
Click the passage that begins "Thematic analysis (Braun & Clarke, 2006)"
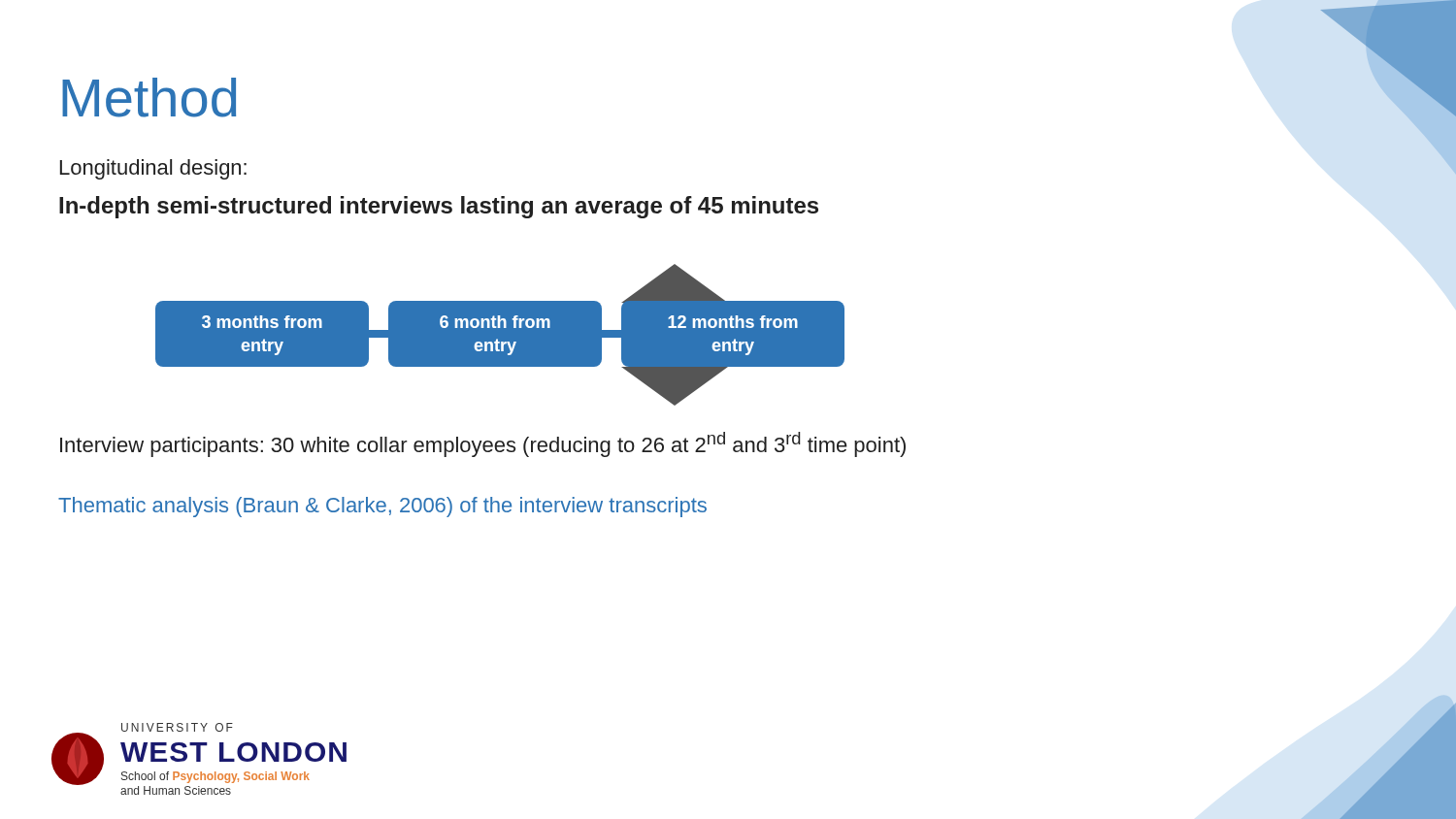tap(383, 505)
